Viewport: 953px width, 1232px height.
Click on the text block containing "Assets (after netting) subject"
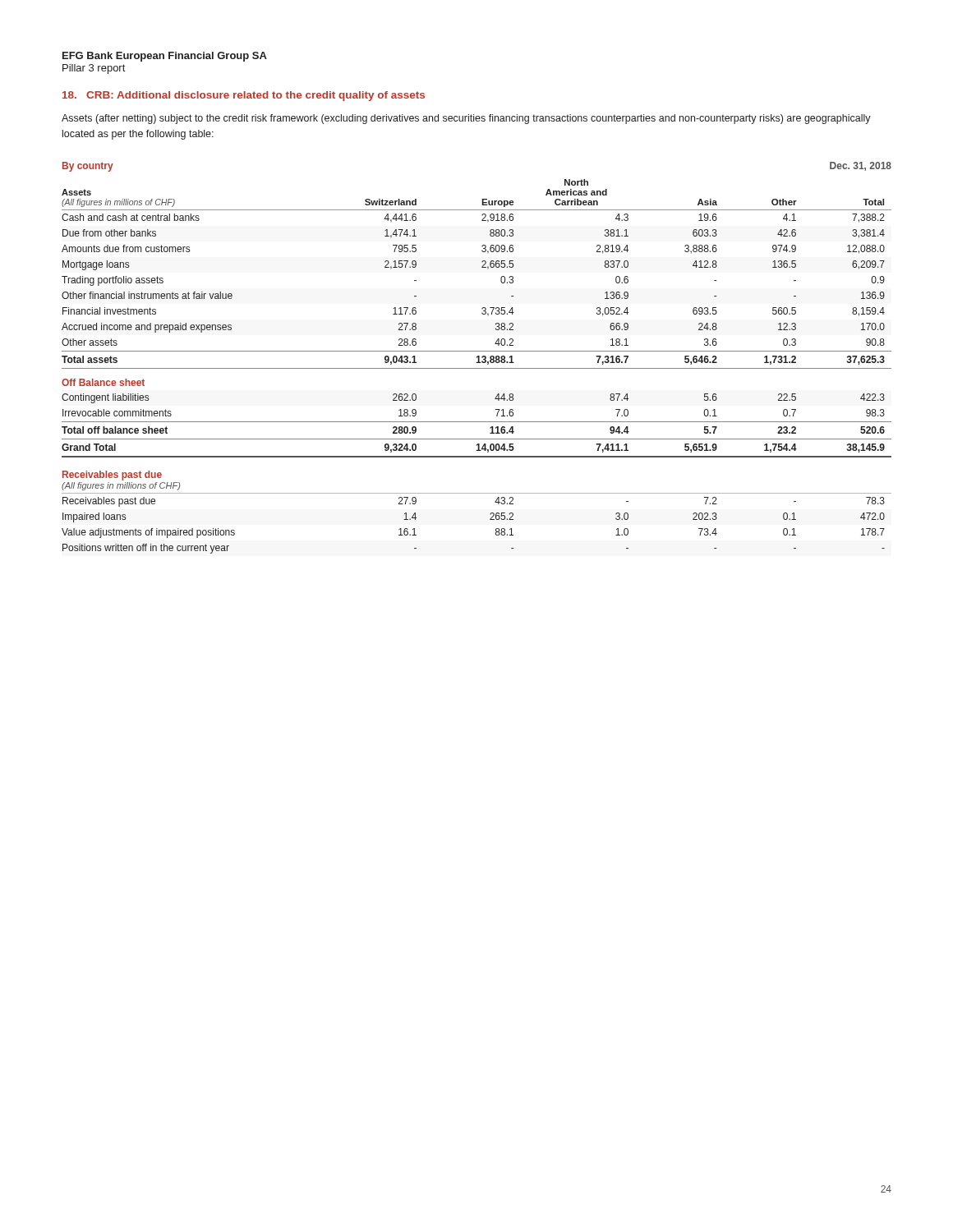466,126
